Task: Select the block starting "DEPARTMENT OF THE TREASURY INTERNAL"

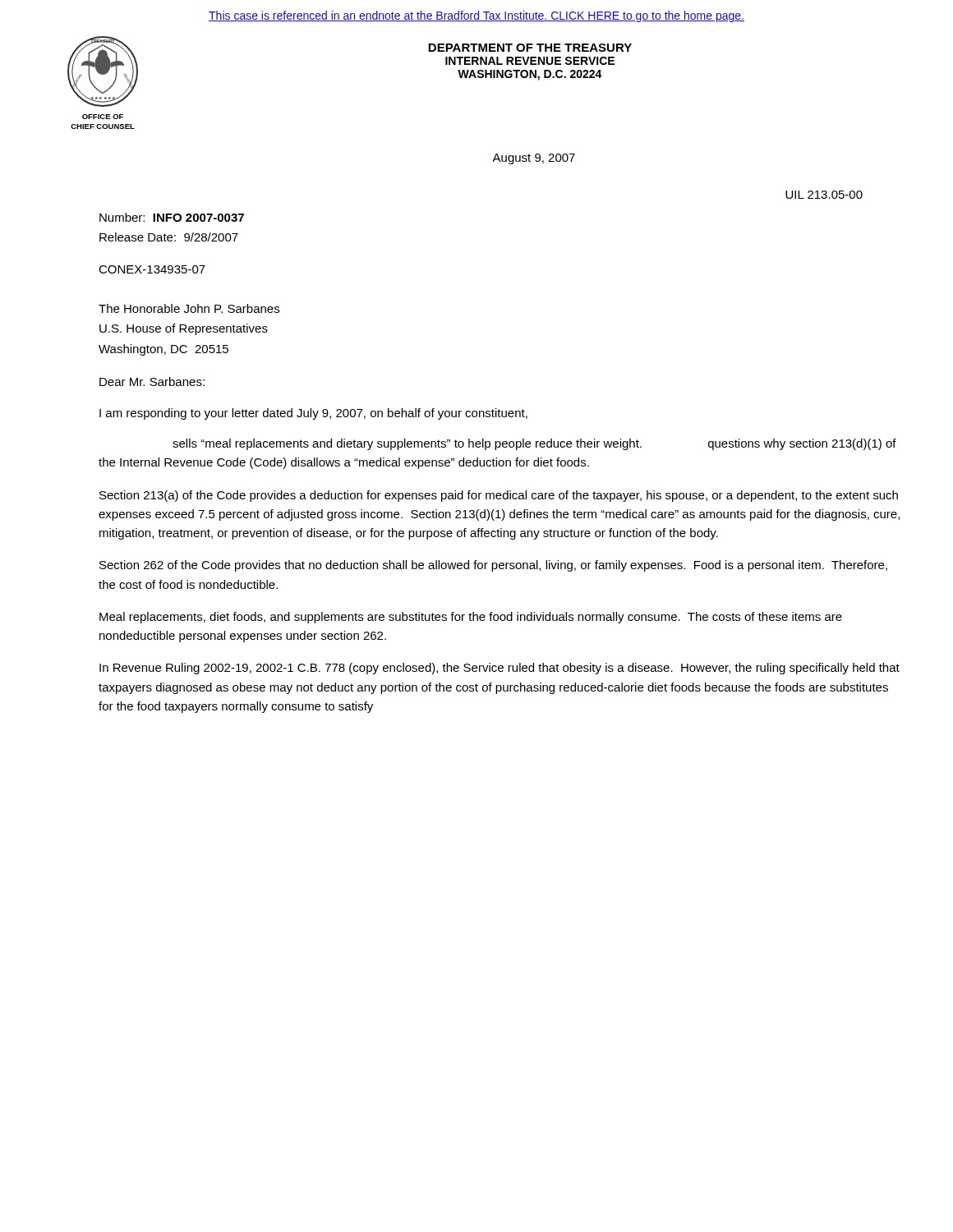Action: pyautogui.click(x=530, y=60)
